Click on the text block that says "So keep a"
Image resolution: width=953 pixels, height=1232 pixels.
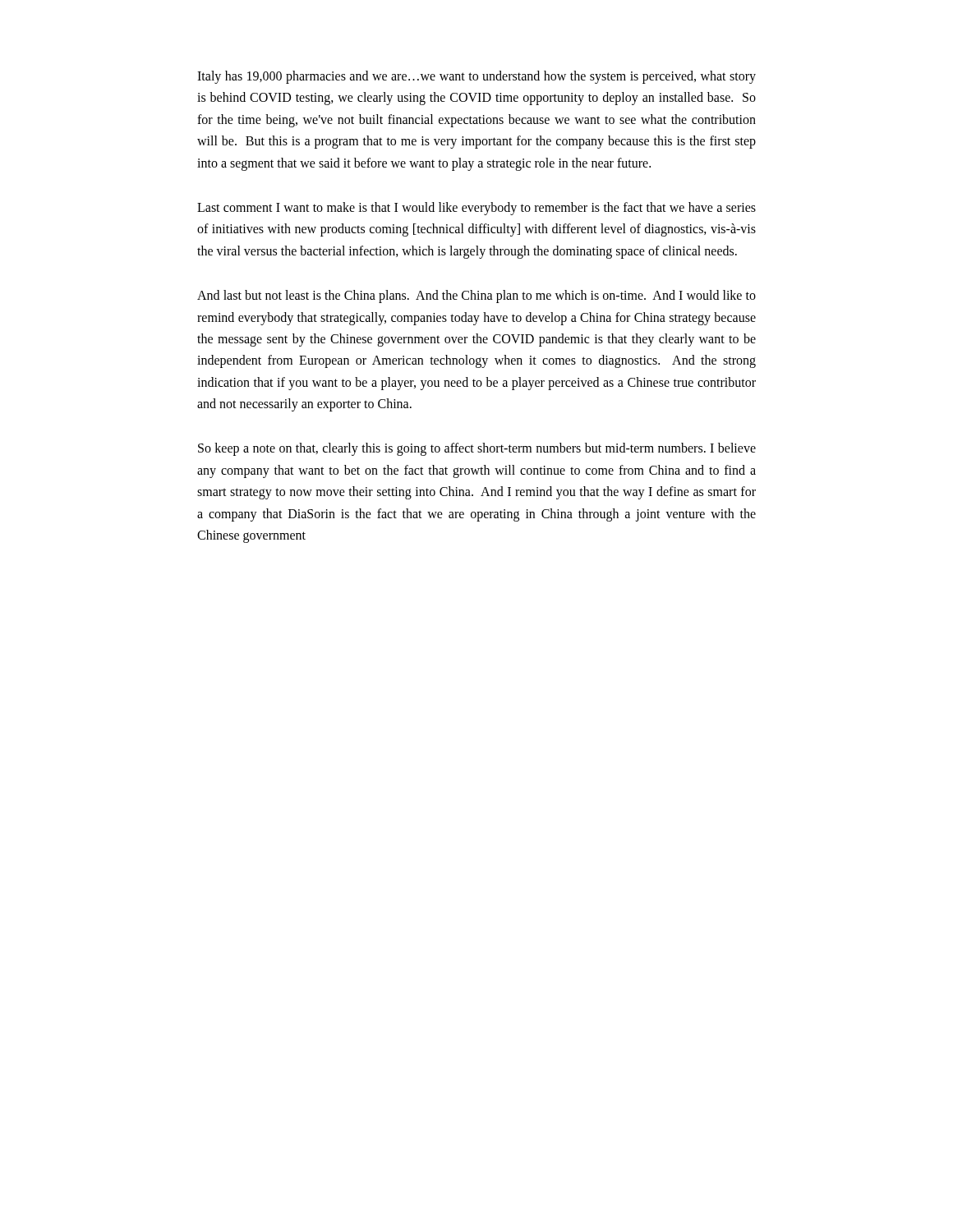point(476,492)
